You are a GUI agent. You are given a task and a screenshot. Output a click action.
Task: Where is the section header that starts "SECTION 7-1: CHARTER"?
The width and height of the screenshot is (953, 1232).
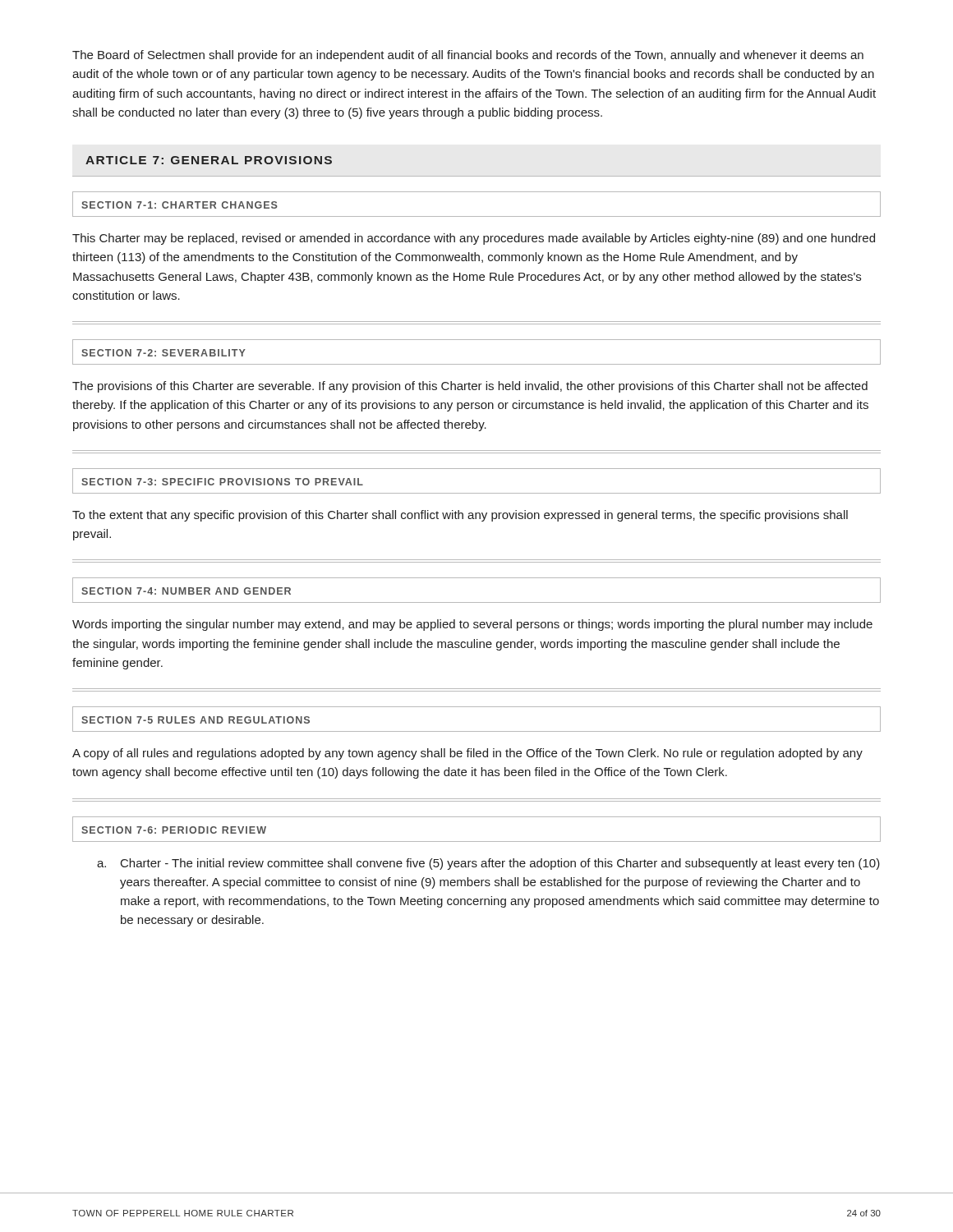coord(180,205)
